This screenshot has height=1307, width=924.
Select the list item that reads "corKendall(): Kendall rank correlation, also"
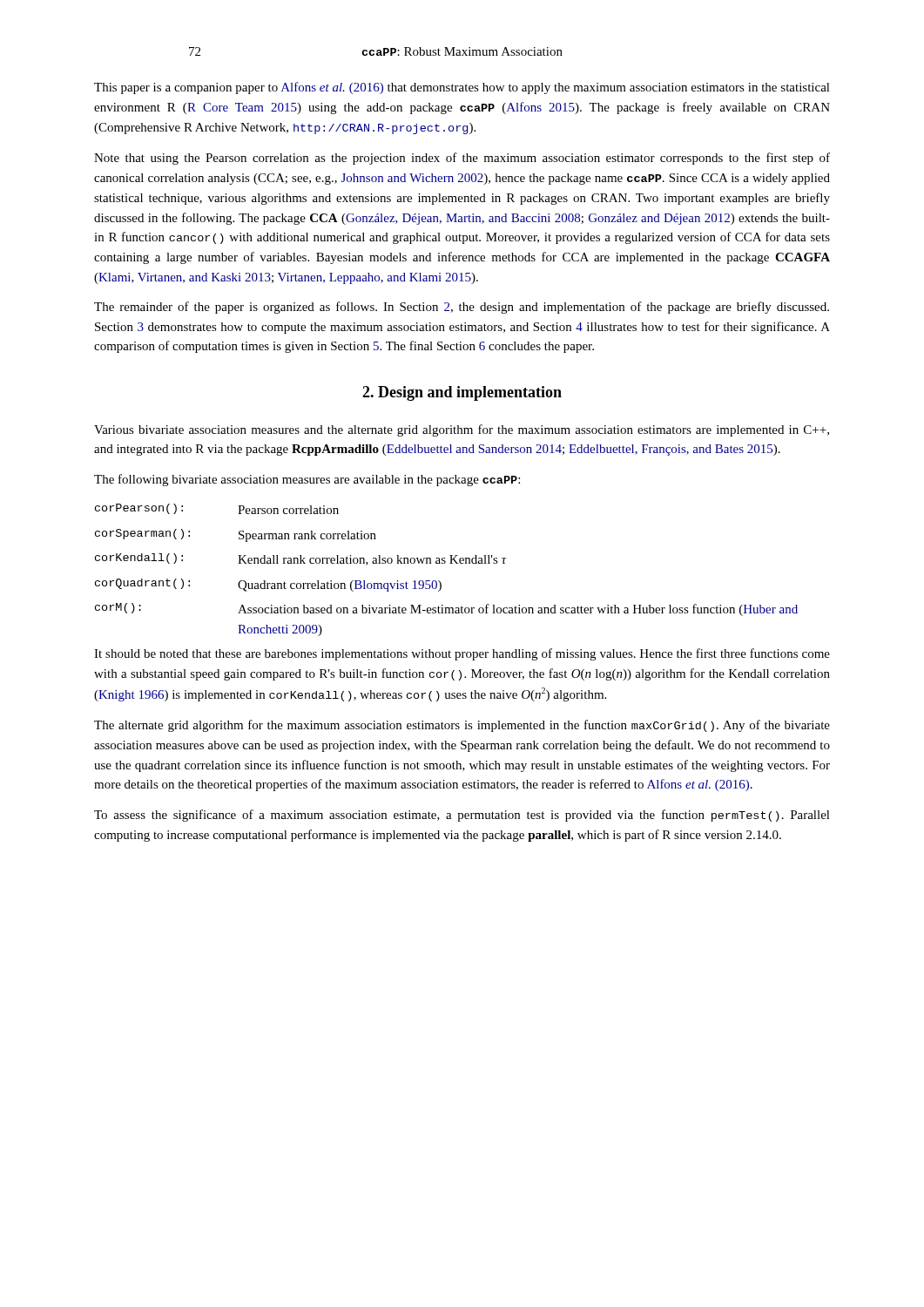click(x=300, y=560)
